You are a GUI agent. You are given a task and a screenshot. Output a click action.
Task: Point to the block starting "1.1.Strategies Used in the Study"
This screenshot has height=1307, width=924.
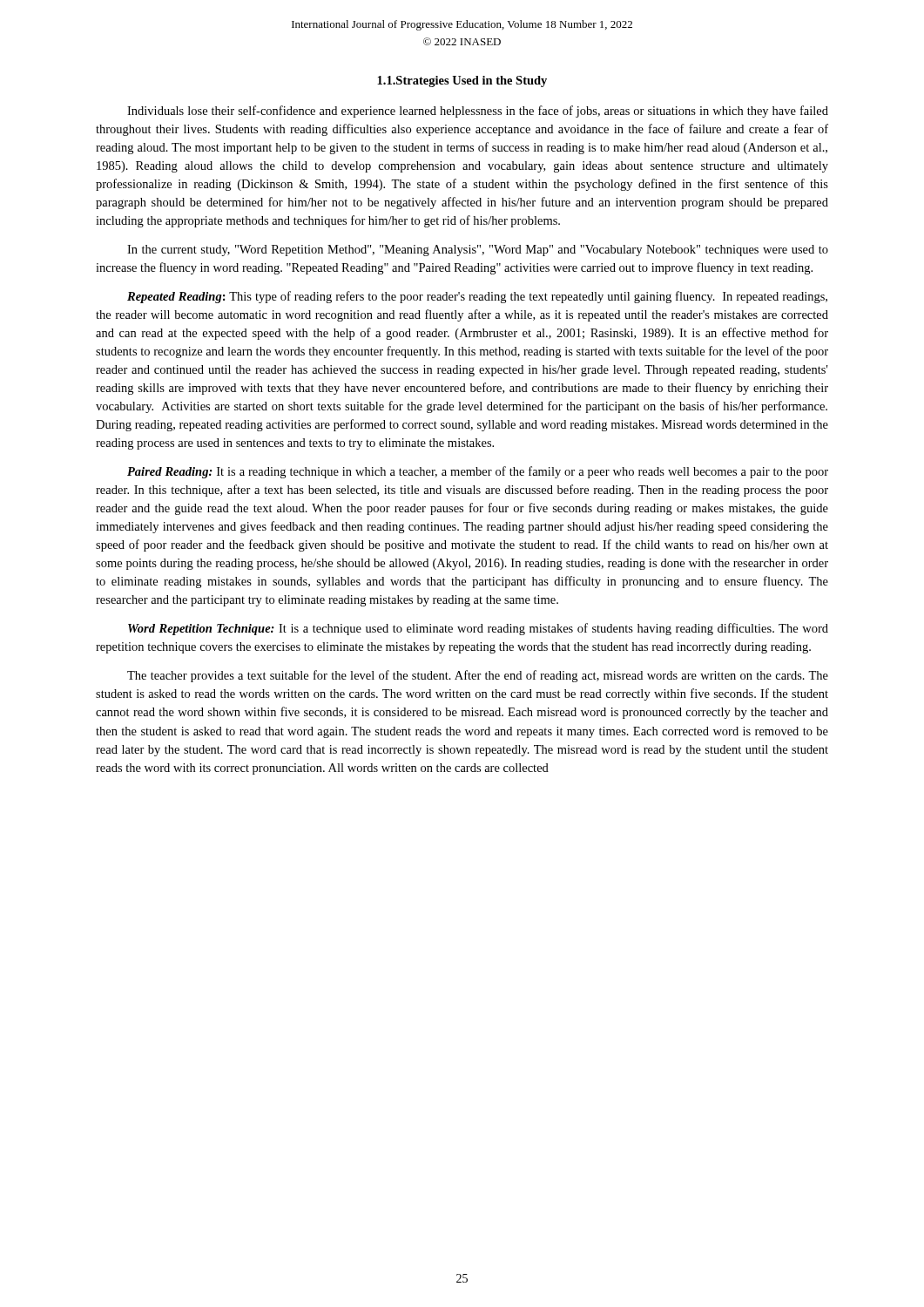462,80
